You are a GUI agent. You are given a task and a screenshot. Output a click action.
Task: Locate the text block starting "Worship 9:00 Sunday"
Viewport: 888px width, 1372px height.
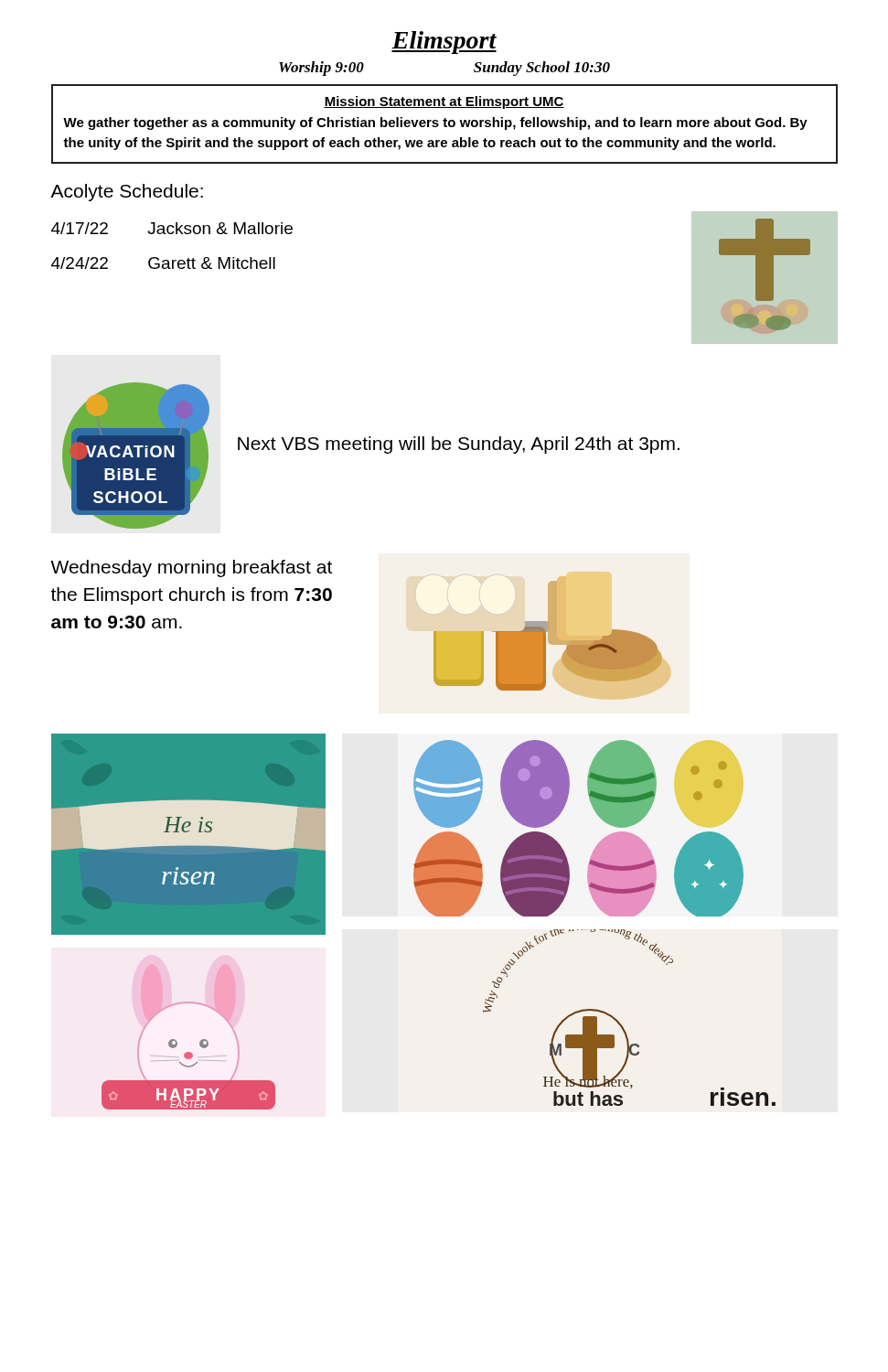[325, 68]
